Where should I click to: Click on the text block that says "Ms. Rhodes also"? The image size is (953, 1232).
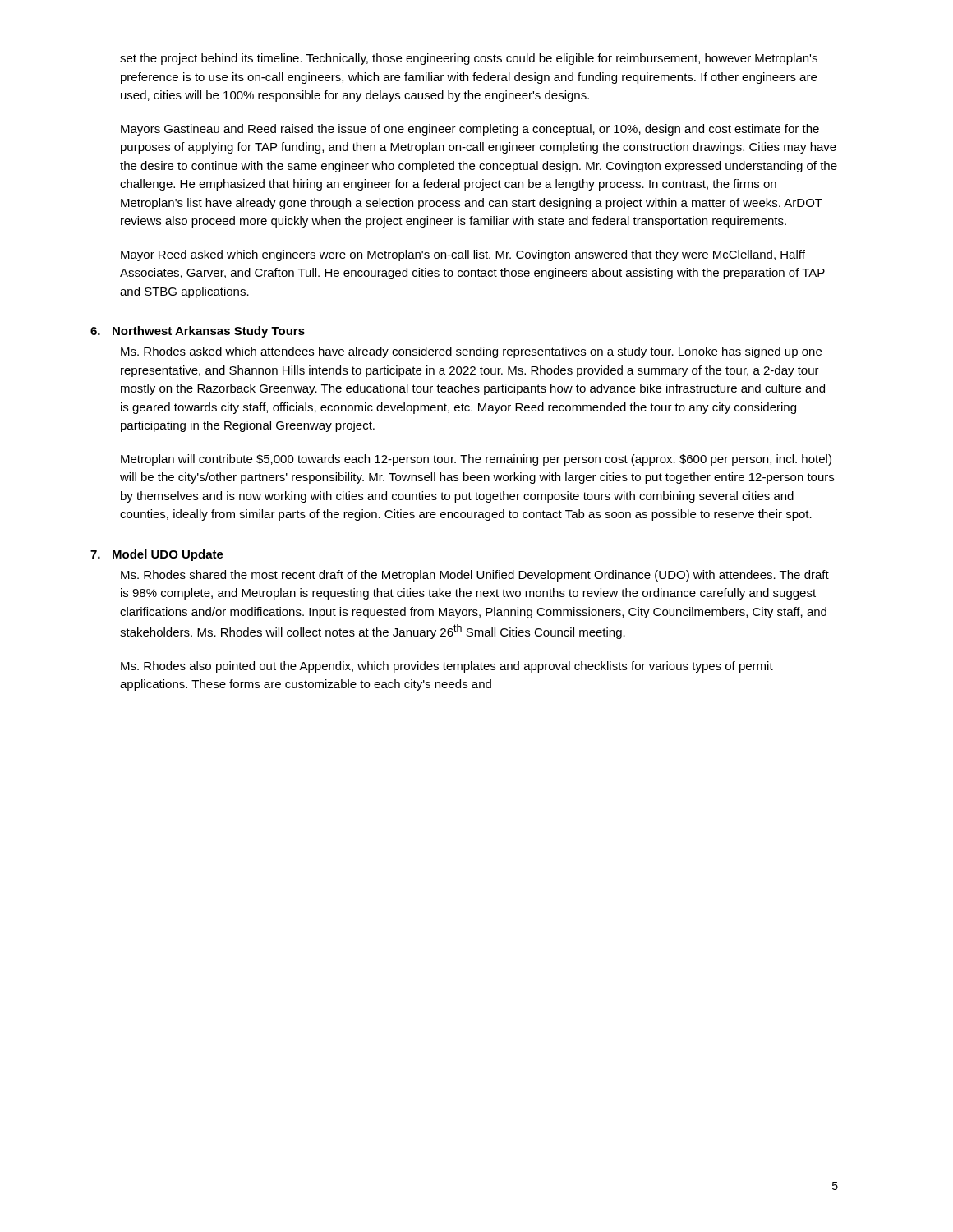click(x=446, y=675)
